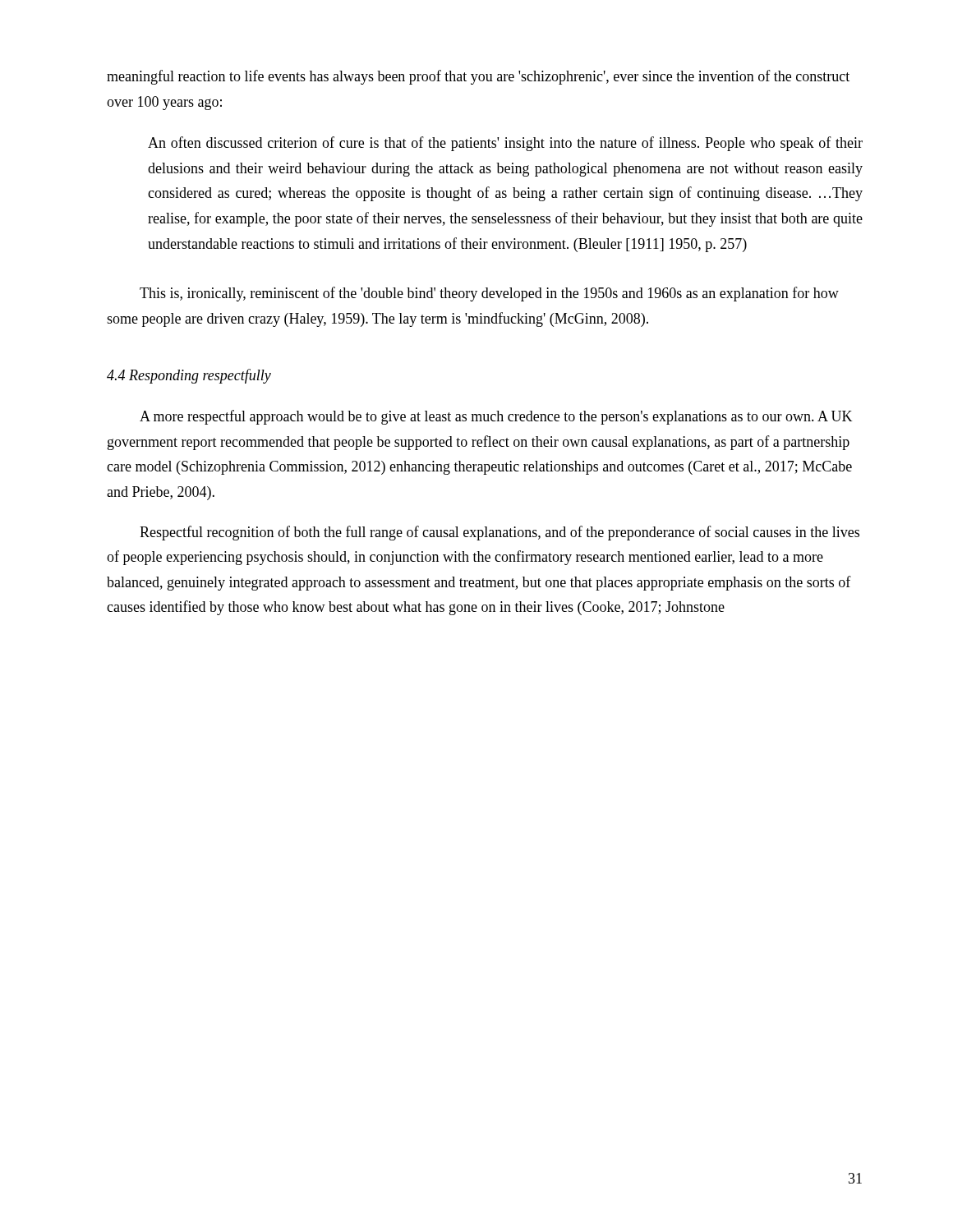Locate the text block that says "Respectful recognition of both the full"
The image size is (953, 1232).
485,570
